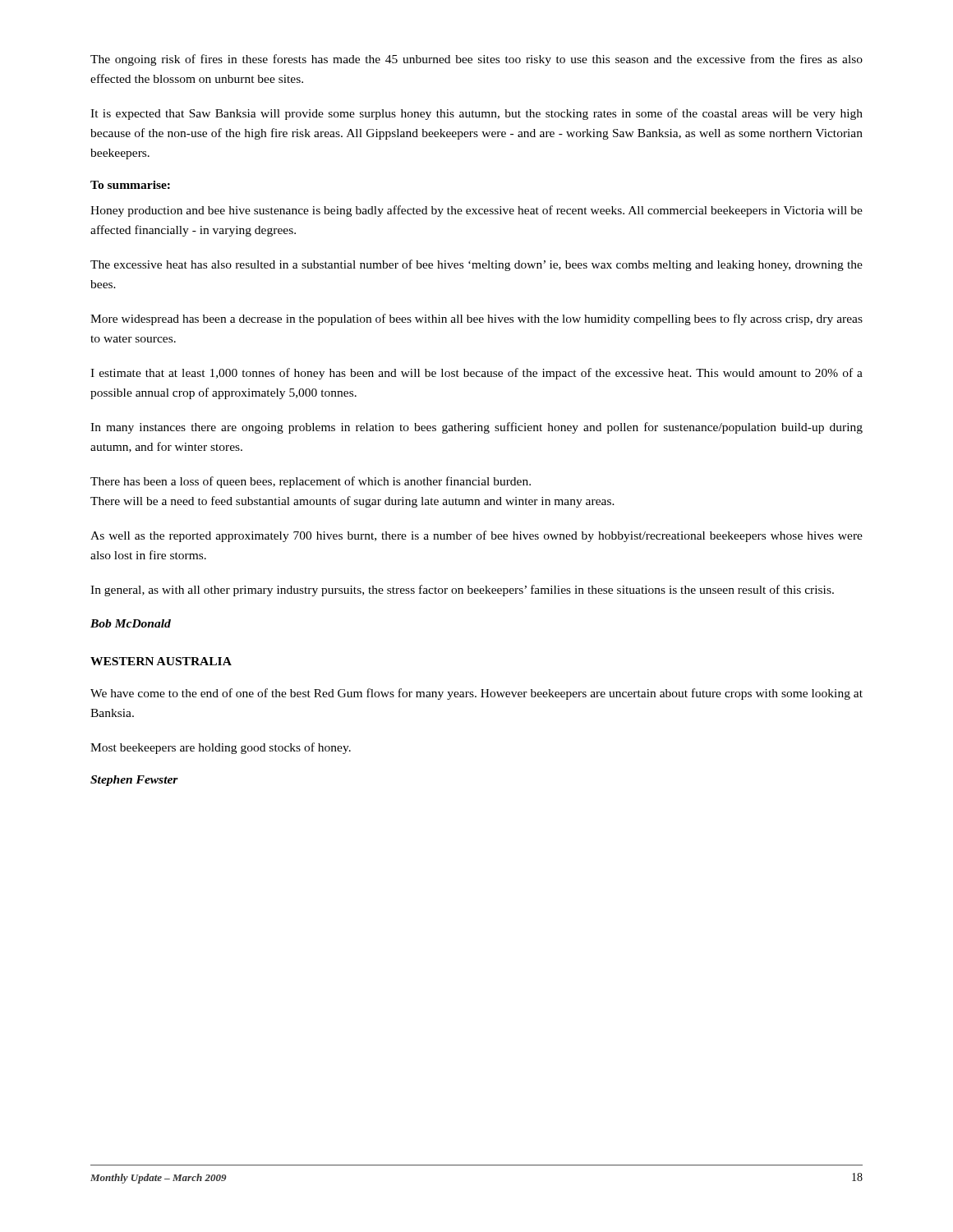
Task: Find the text block that says "We have come to the end of"
Action: (x=476, y=703)
